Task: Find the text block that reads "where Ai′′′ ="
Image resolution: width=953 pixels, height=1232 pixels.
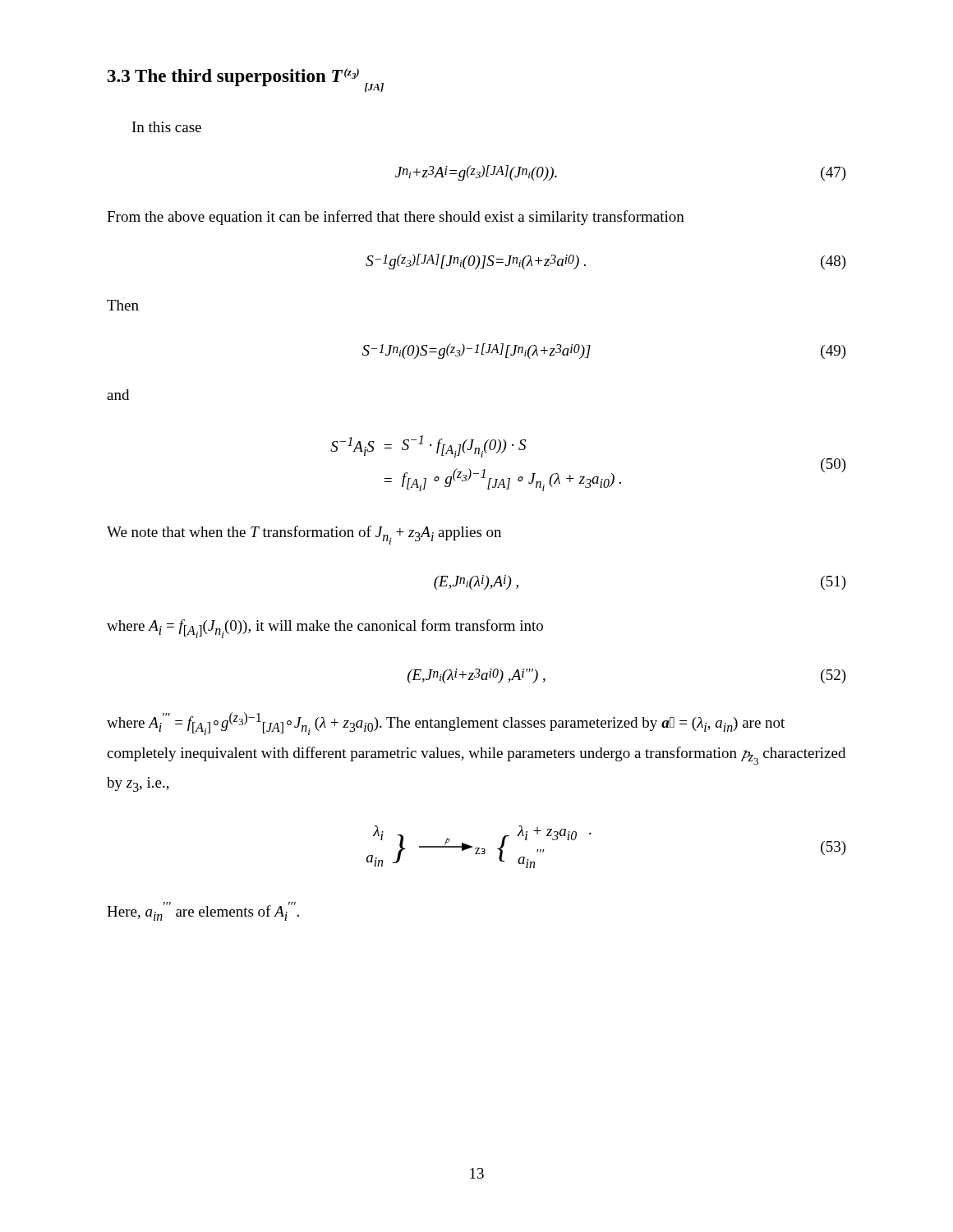Action: coord(476,752)
